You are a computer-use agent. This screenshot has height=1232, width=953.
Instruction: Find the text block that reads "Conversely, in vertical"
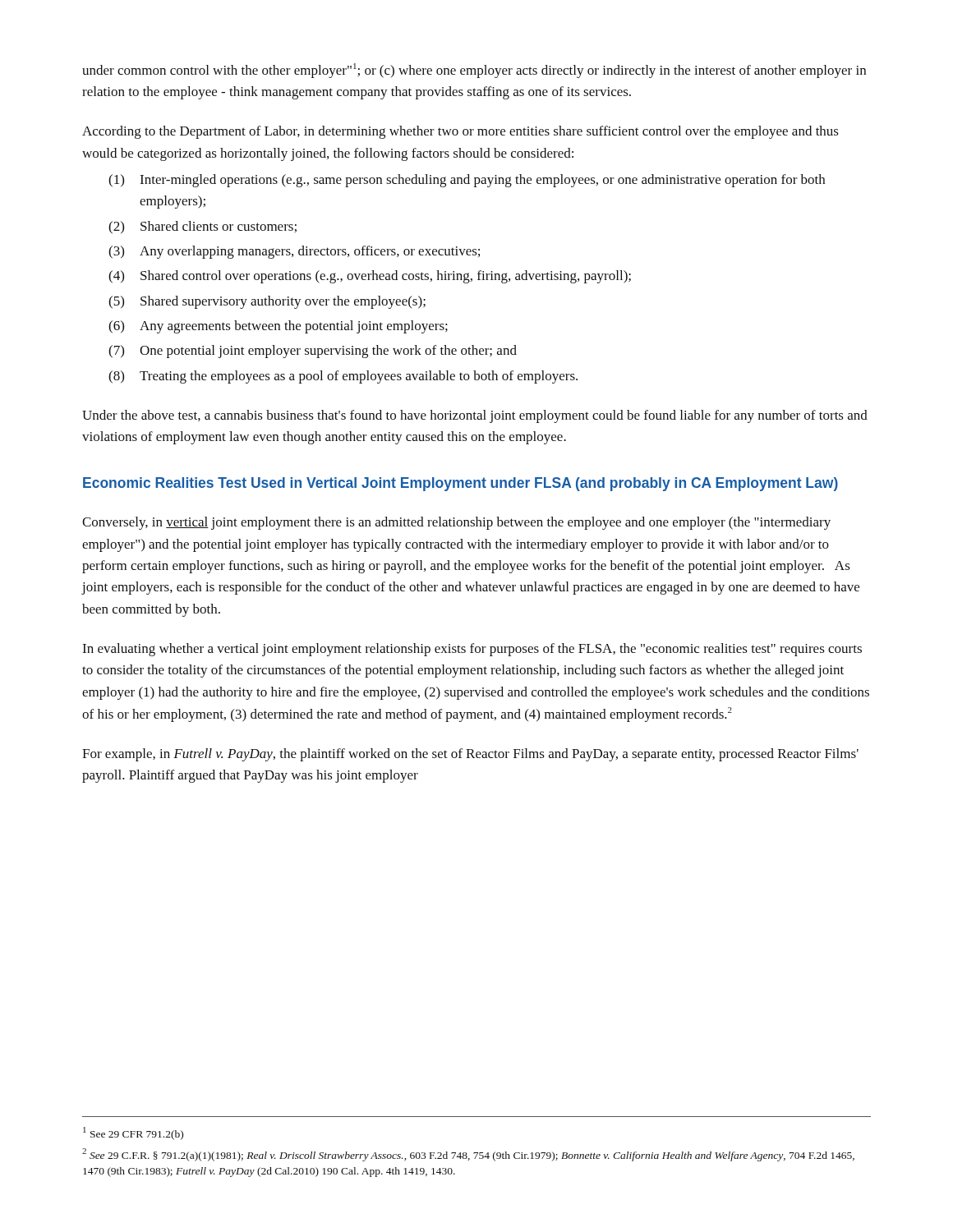(471, 565)
